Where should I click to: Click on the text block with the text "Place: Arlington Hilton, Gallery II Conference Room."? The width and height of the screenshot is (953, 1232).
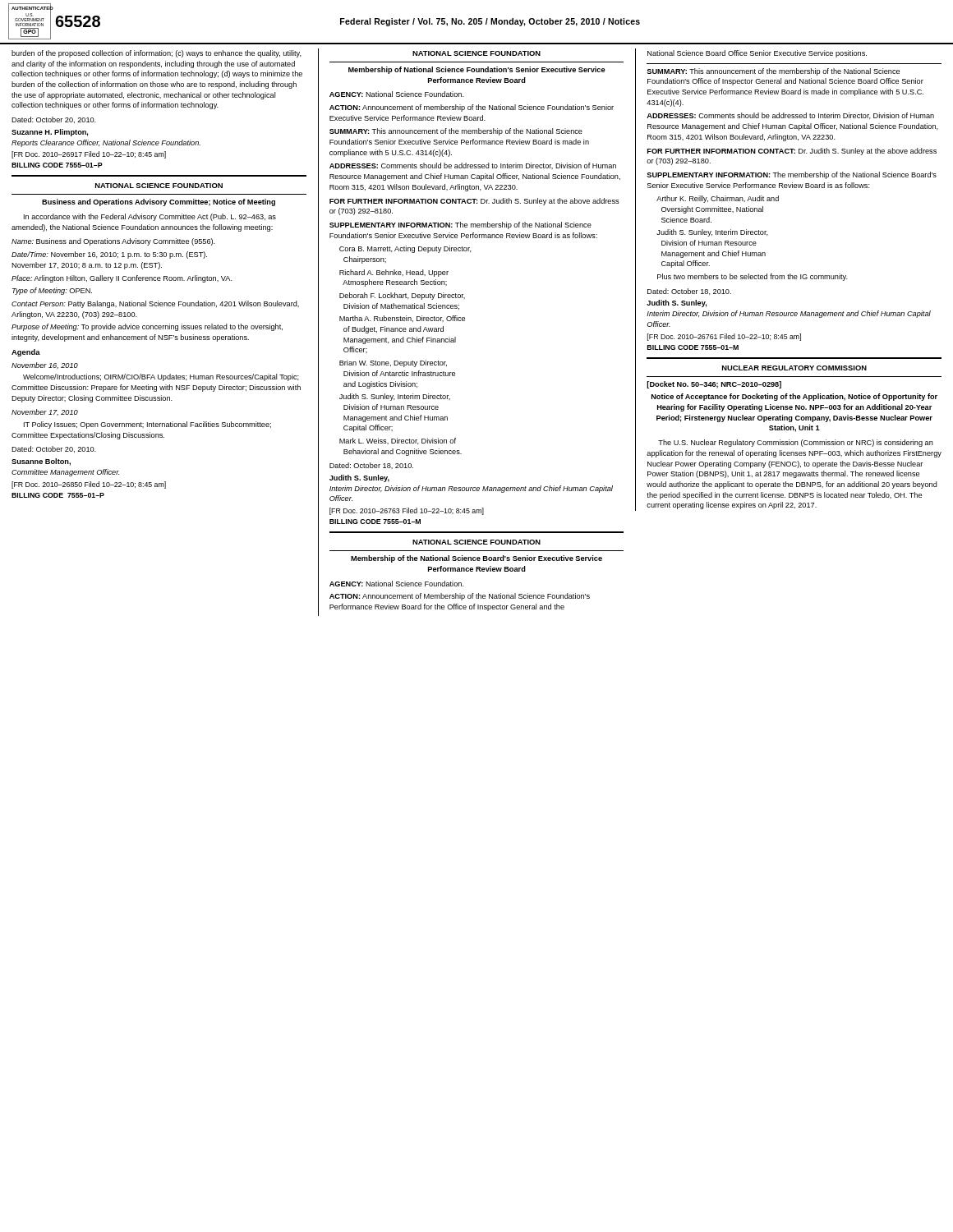point(122,278)
